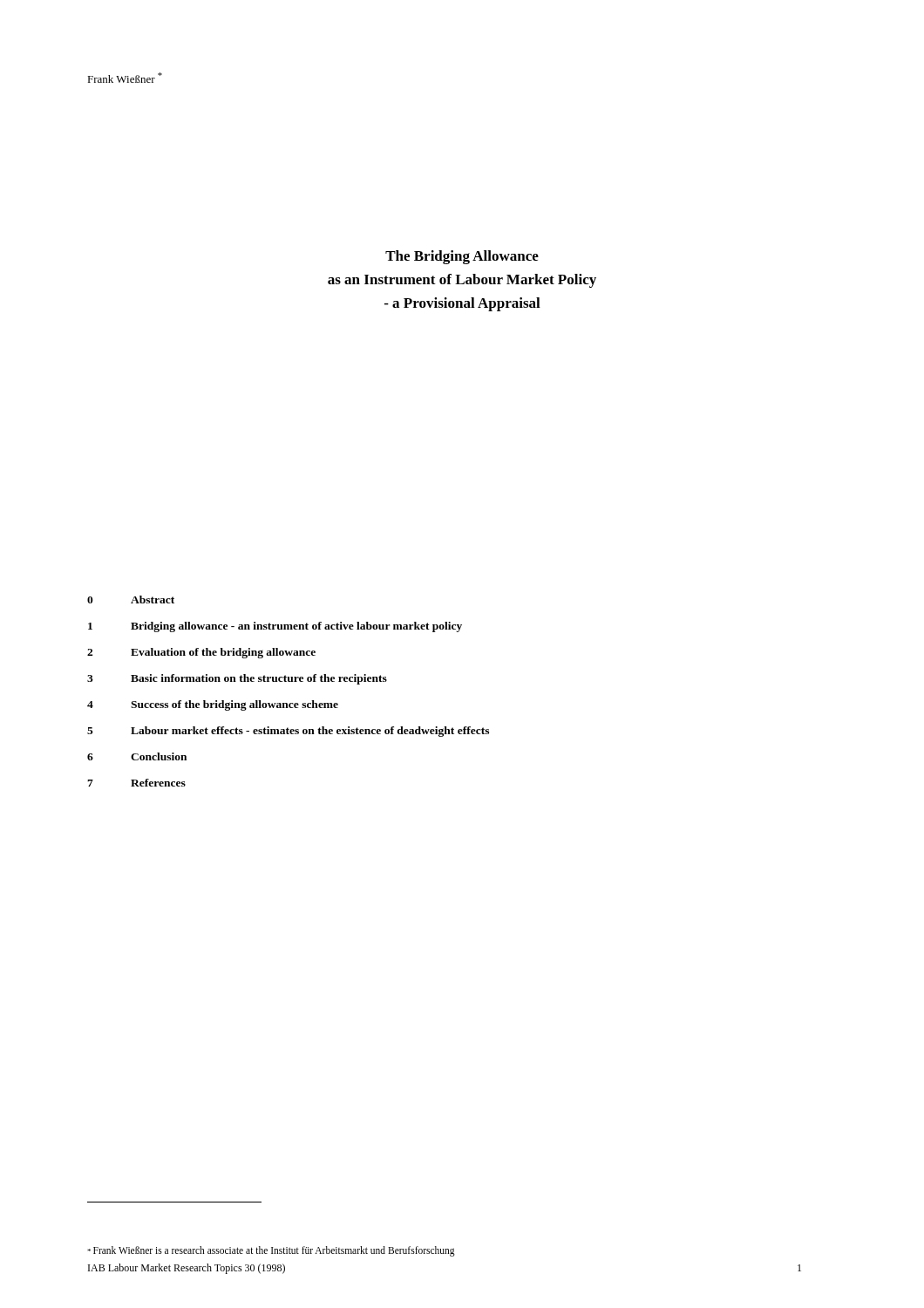This screenshot has width=924, height=1308.
Task: Locate the list item containing "7 References"
Action: tap(136, 783)
